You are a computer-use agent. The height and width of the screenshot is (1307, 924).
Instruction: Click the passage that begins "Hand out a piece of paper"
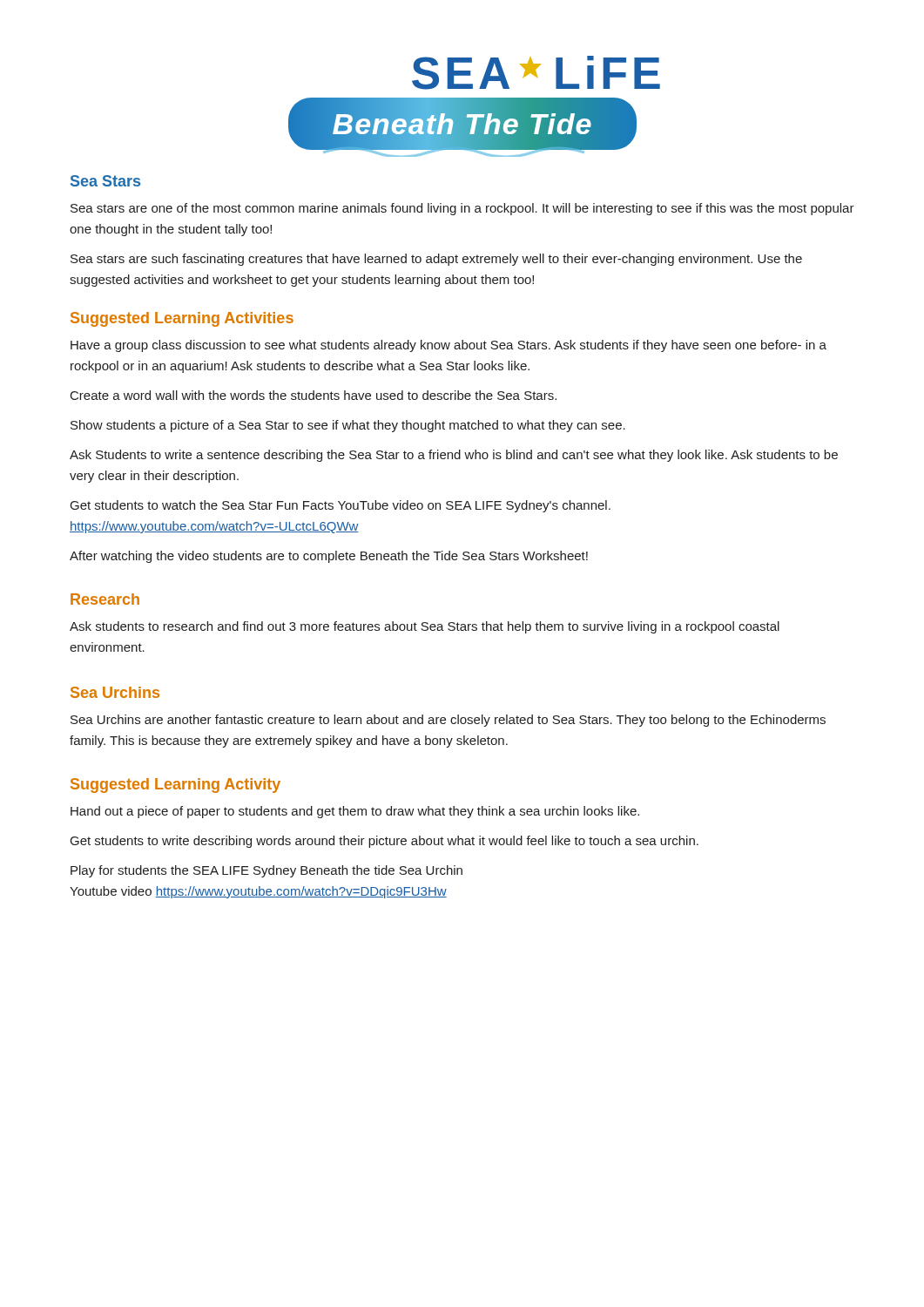coord(355,811)
